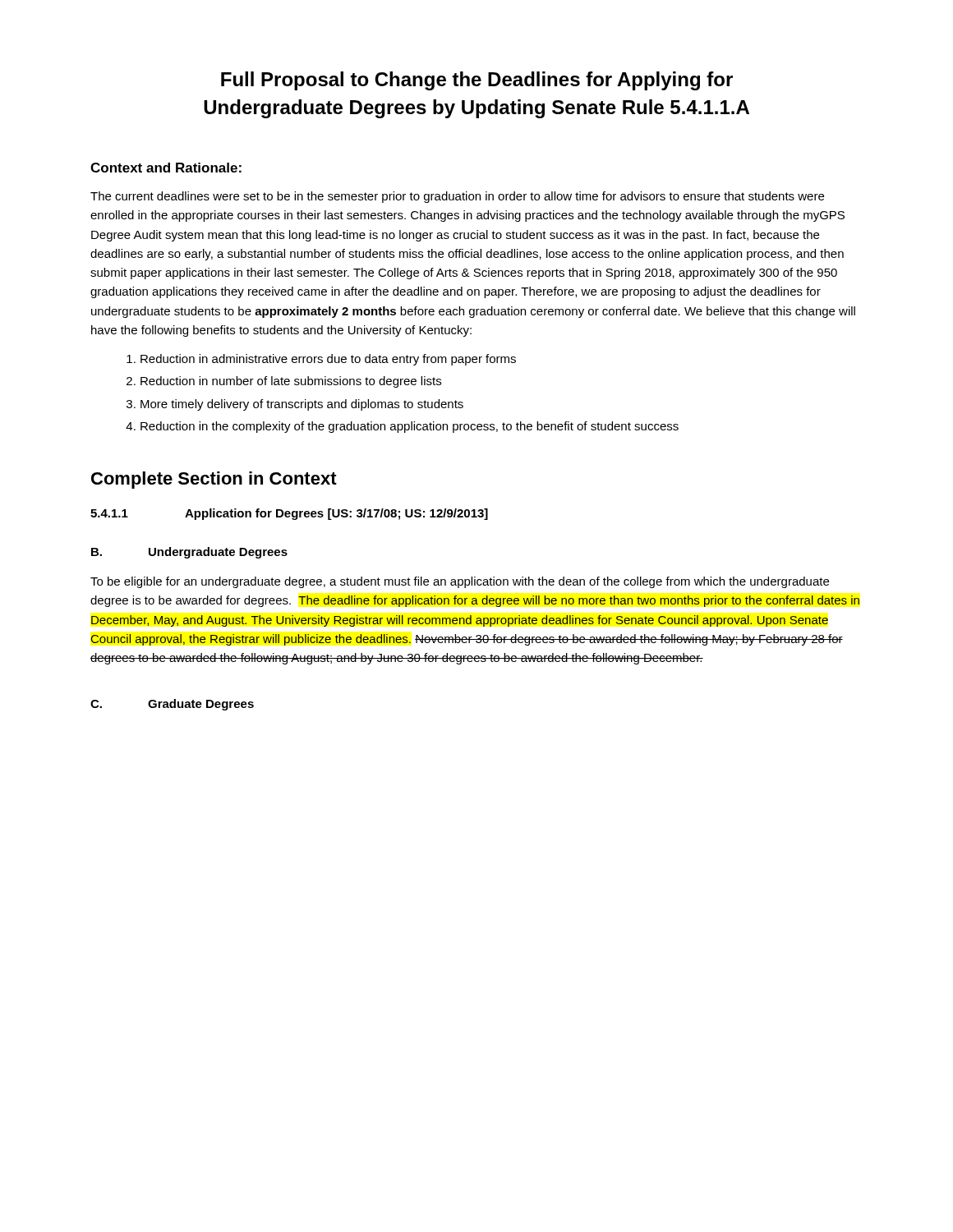Point to the section header beginning "5.4.1.1 Application for Degrees [US:"
This screenshot has height=1232, width=953.
click(289, 513)
